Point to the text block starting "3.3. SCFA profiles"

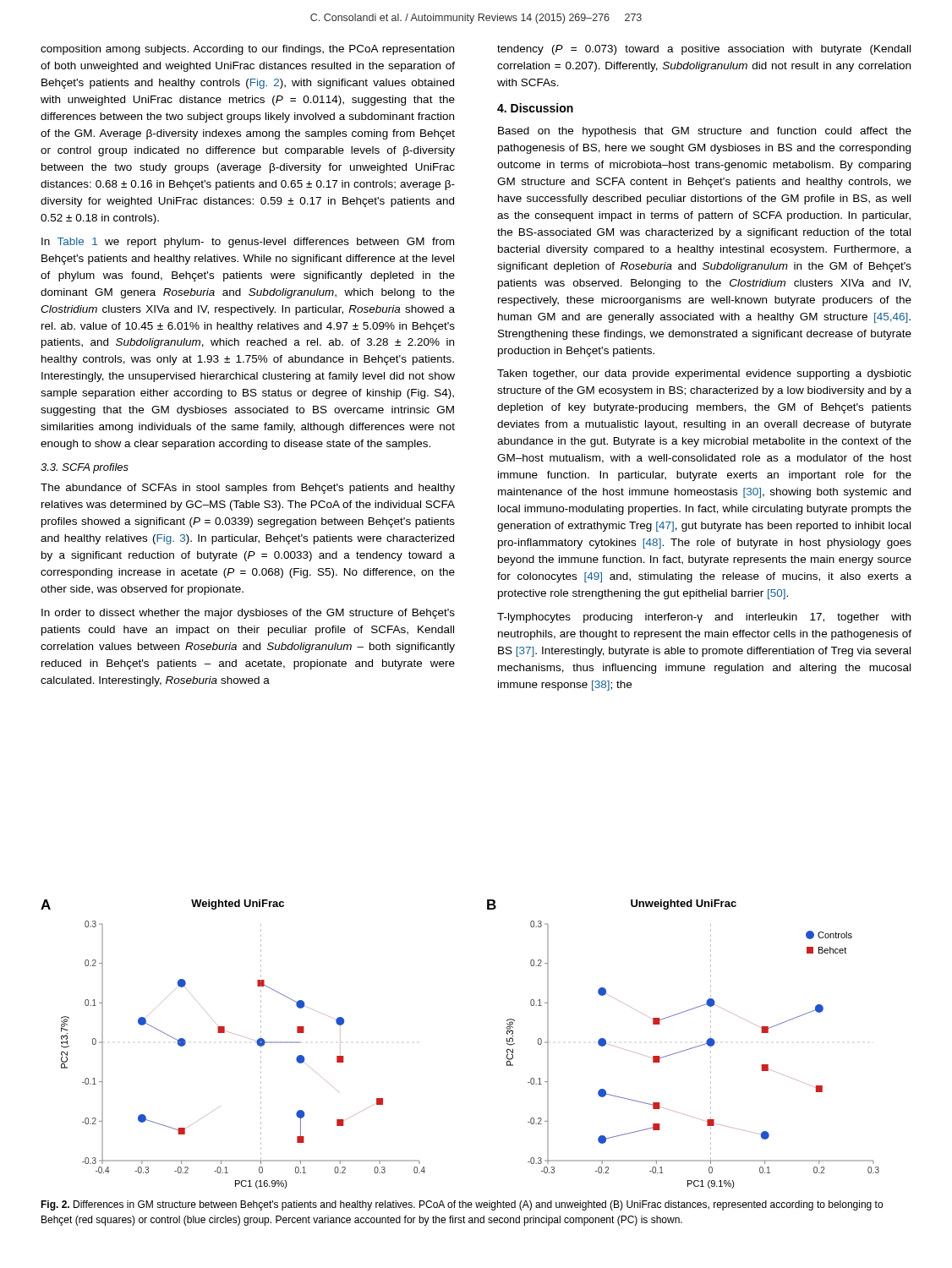tap(85, 467)
